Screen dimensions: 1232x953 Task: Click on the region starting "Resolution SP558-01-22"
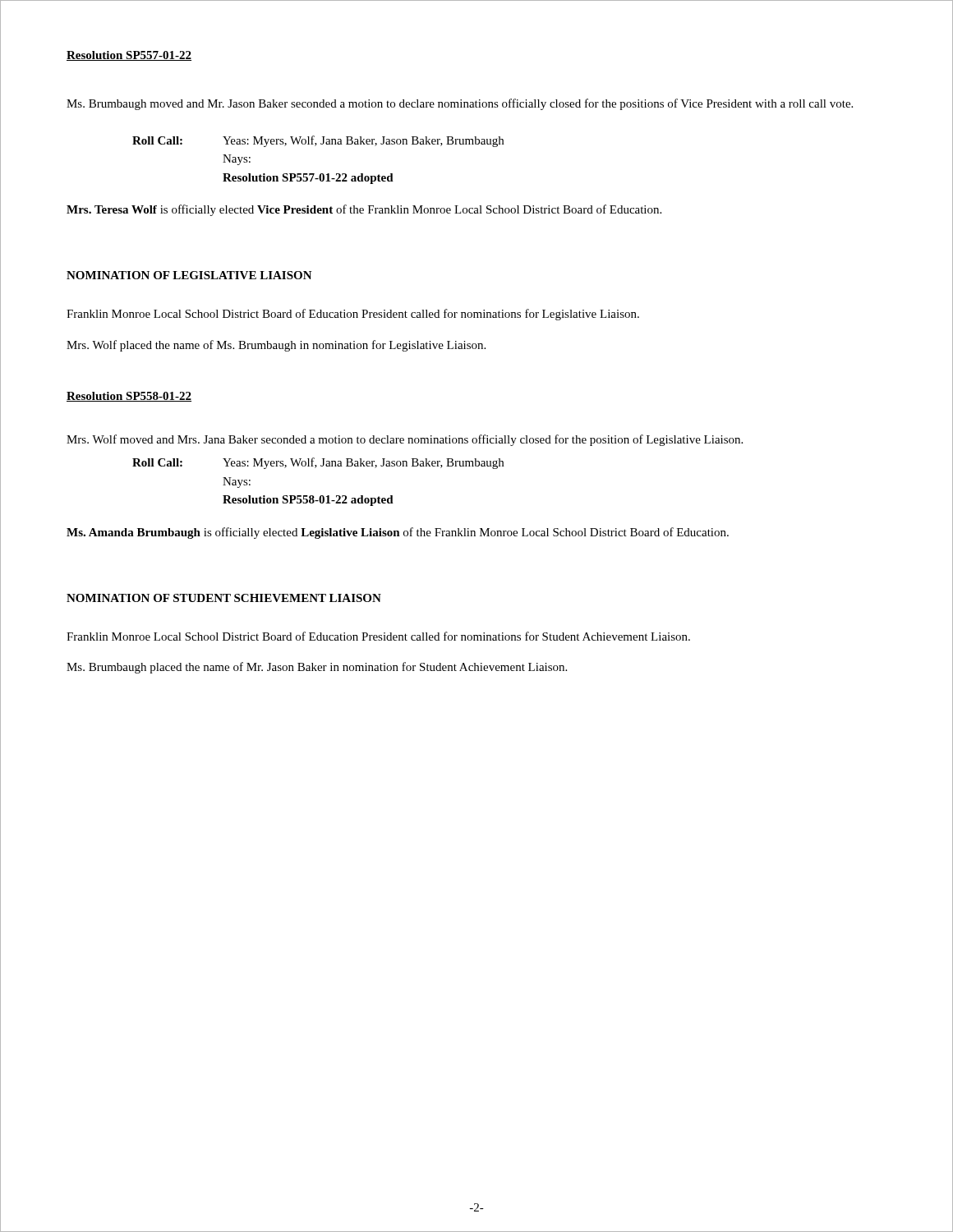[129, 396]
